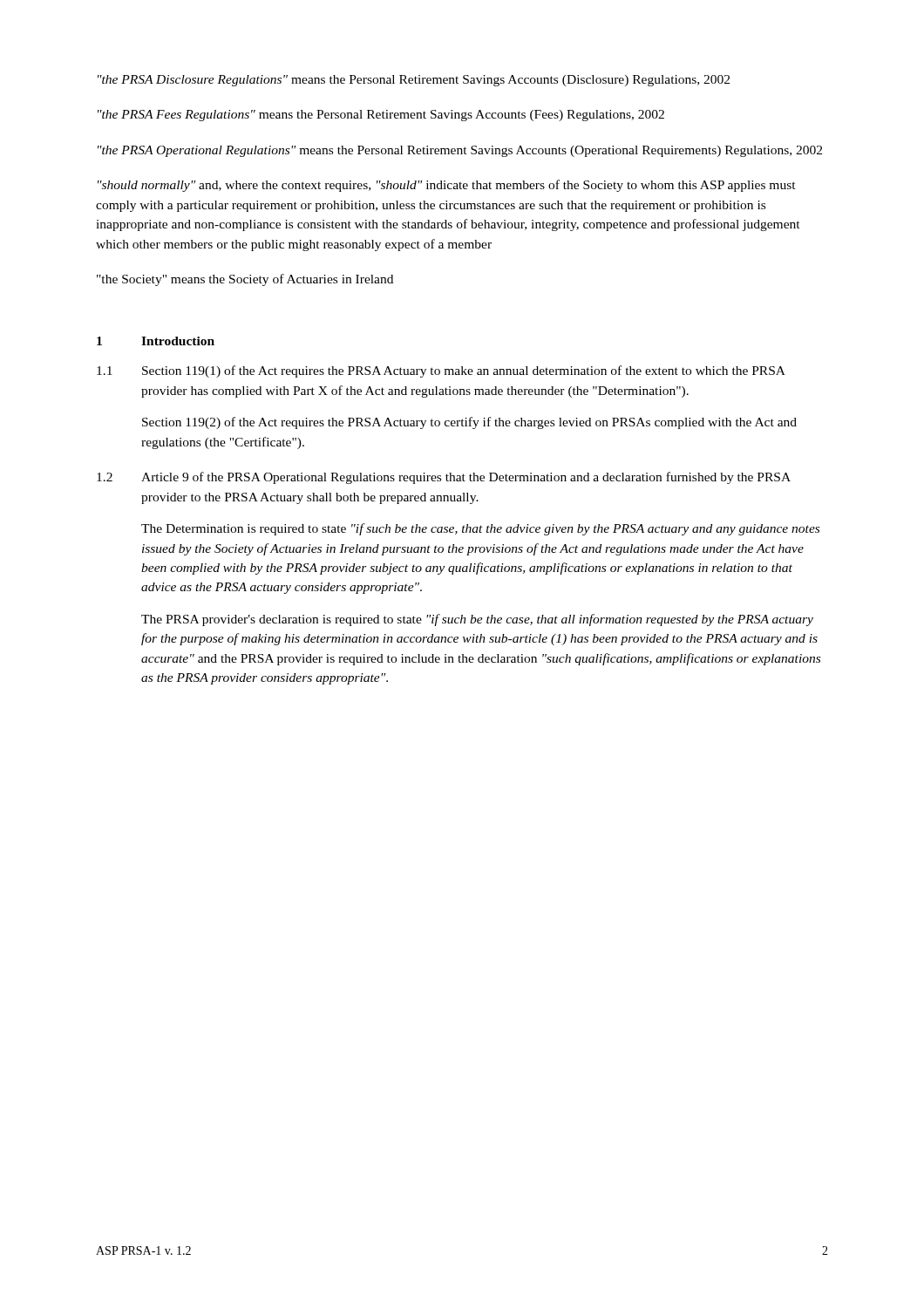924x1308 pixels.
Task: Select the text block that says "1 Section 119(1)"
Action: tap(462, 406)
